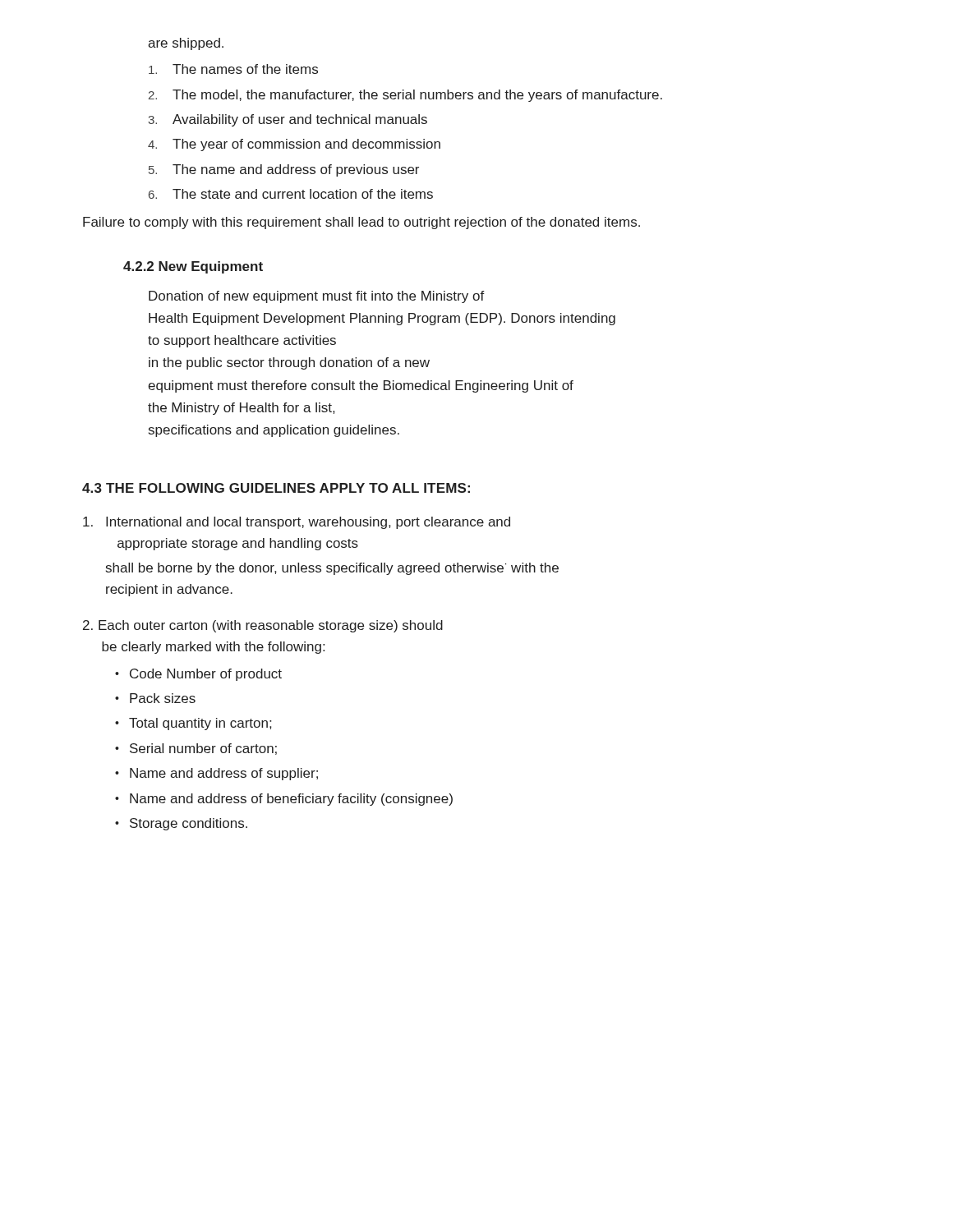
Task: Locate the list item that reads "6. The state and current location of the"
Action: click(x=291, y=194)
